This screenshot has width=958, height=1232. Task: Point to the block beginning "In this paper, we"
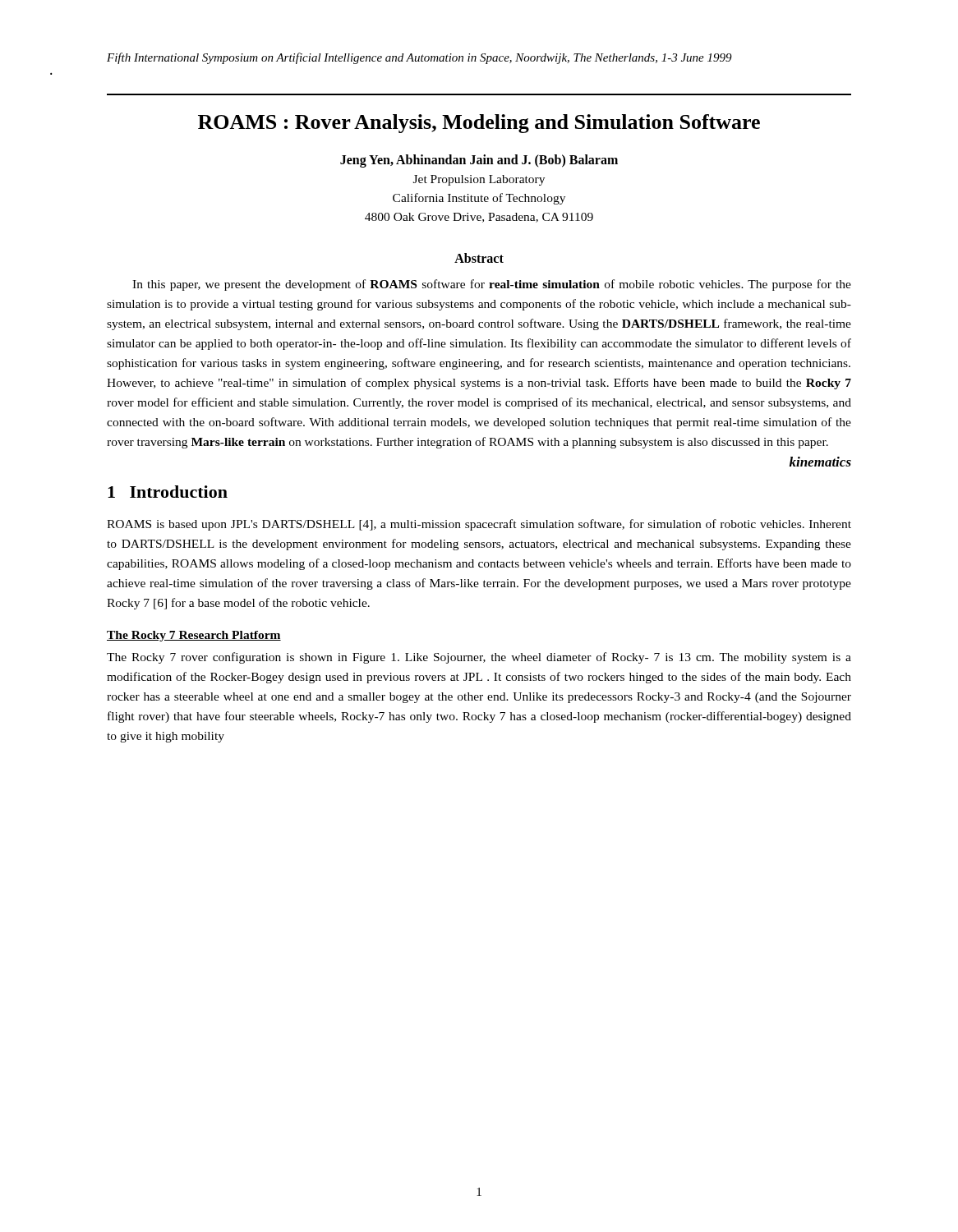479,364
